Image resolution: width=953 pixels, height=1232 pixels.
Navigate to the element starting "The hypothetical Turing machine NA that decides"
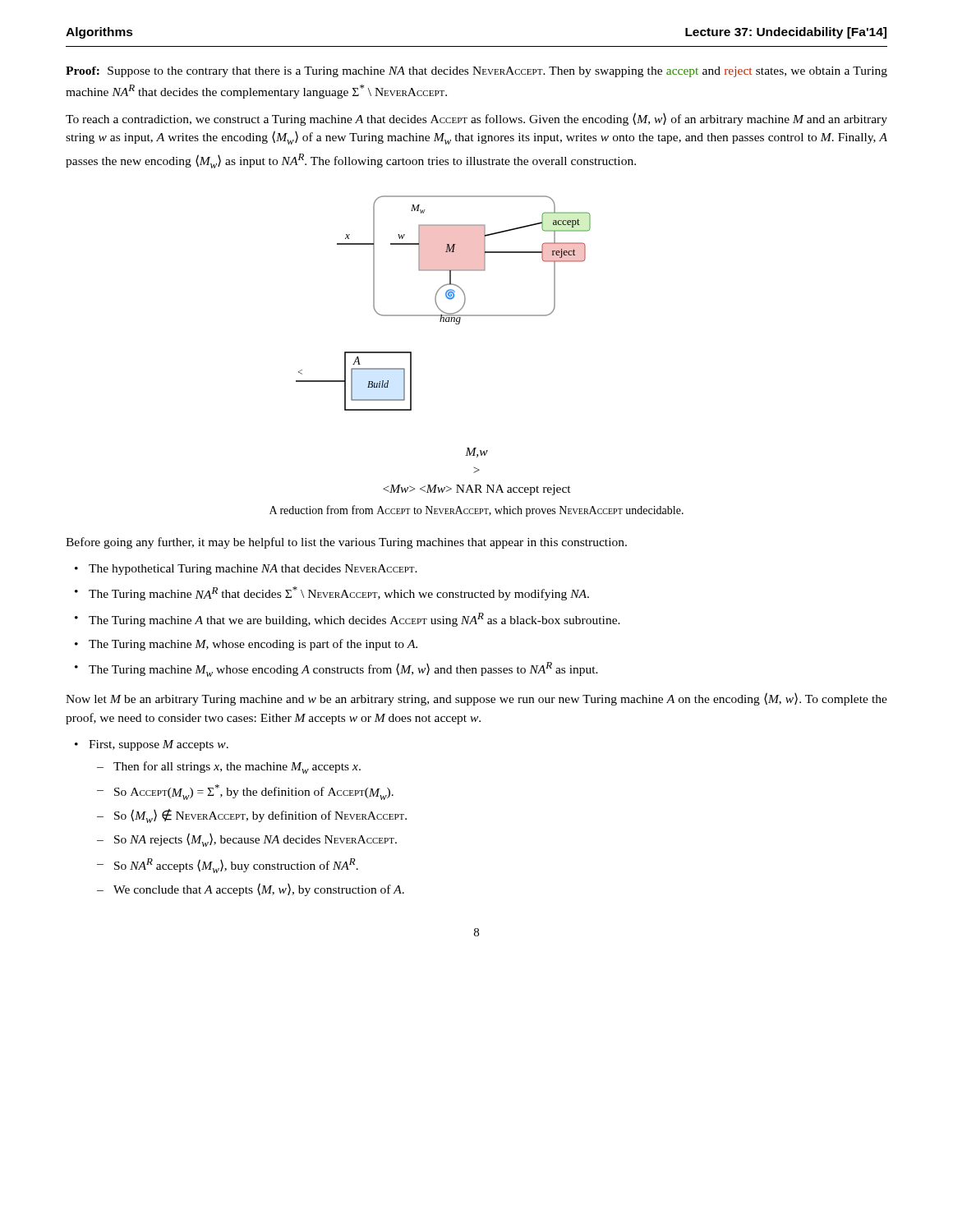pyautogui.click(x=253, y=568)
